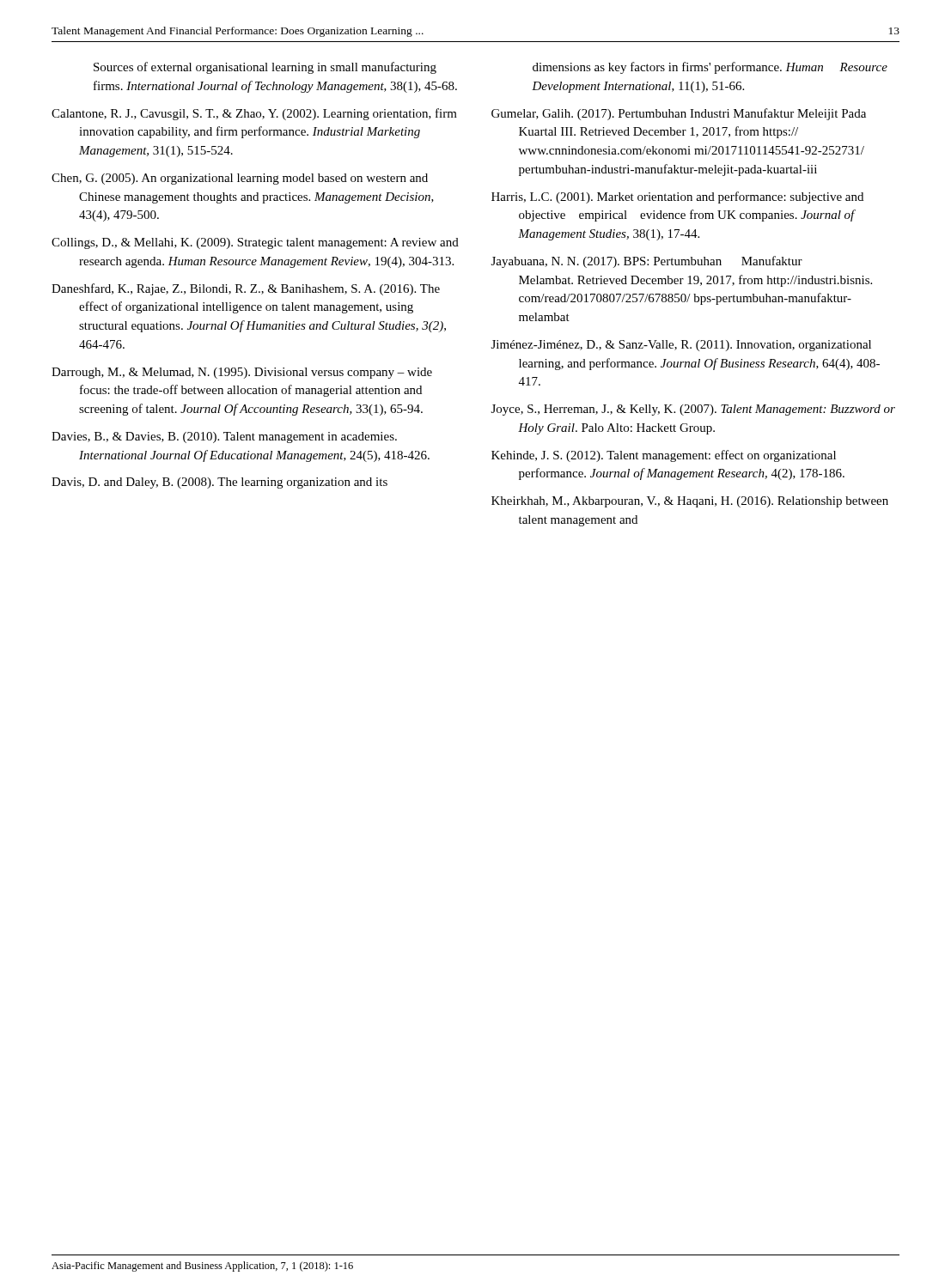Point to the block beginning "Davies, B., & Davies,"

[x=241, y=445]
